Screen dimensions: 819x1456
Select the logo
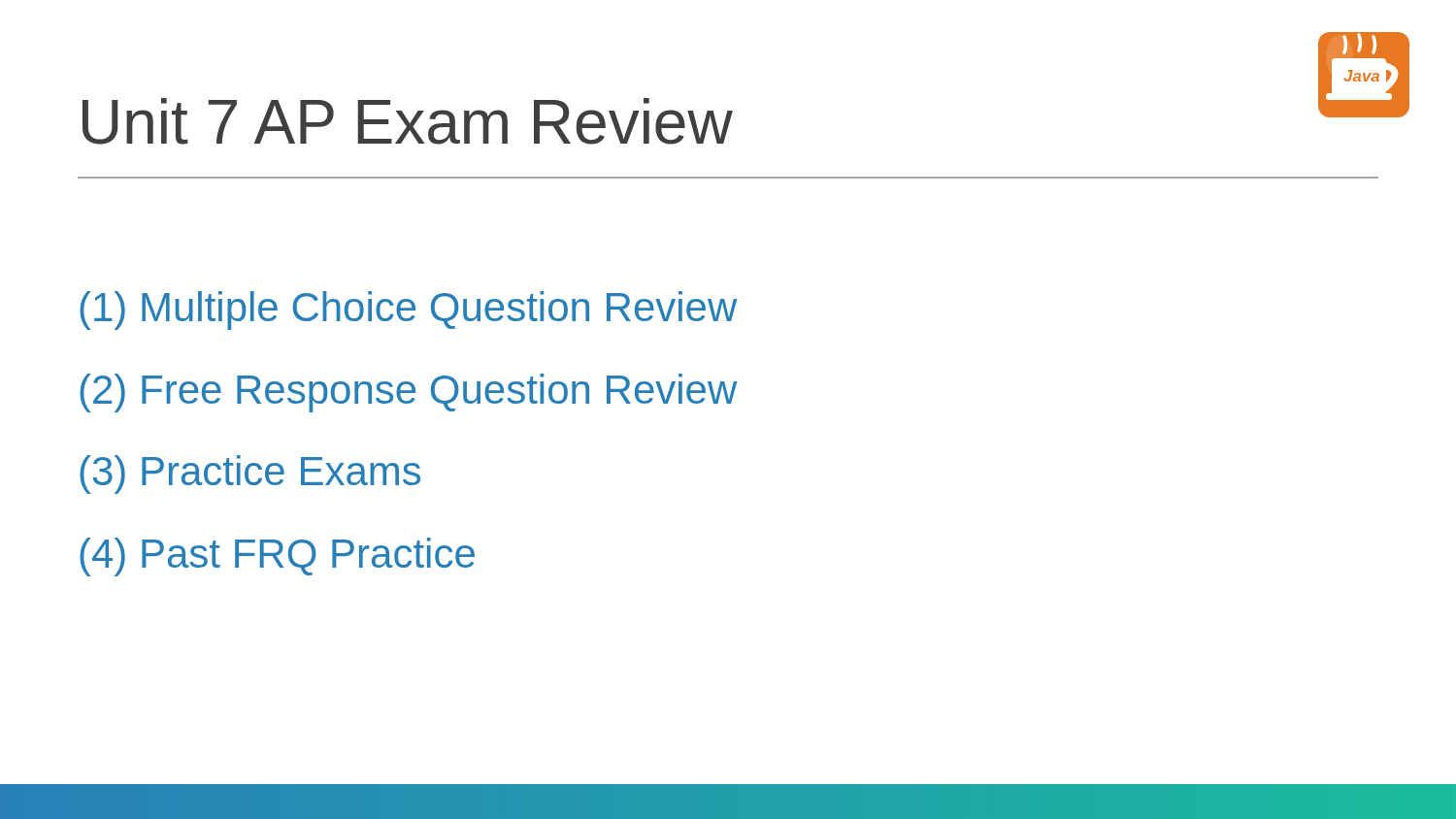(1364, 71)
